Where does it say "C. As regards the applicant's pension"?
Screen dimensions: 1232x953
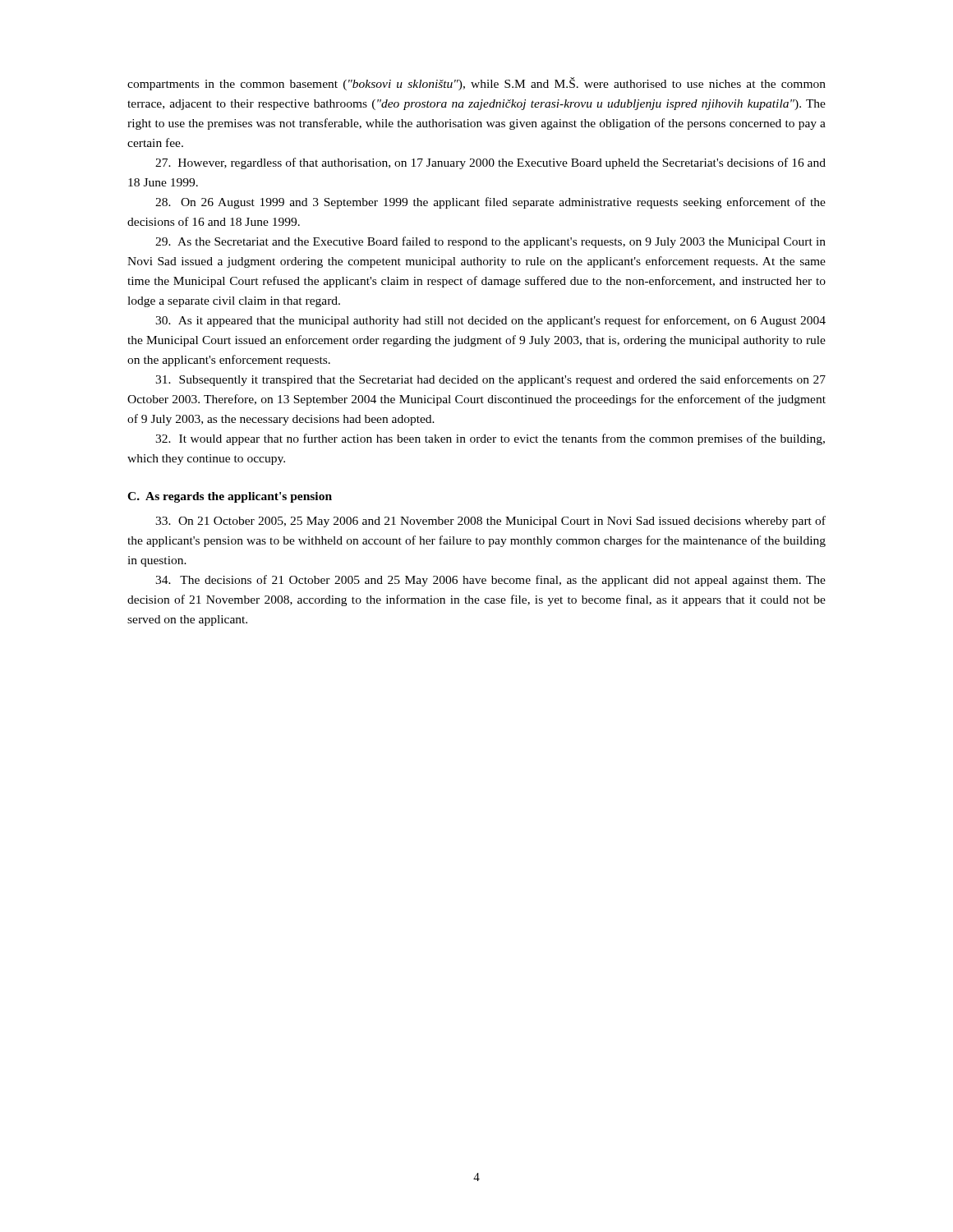pos(230,497)
